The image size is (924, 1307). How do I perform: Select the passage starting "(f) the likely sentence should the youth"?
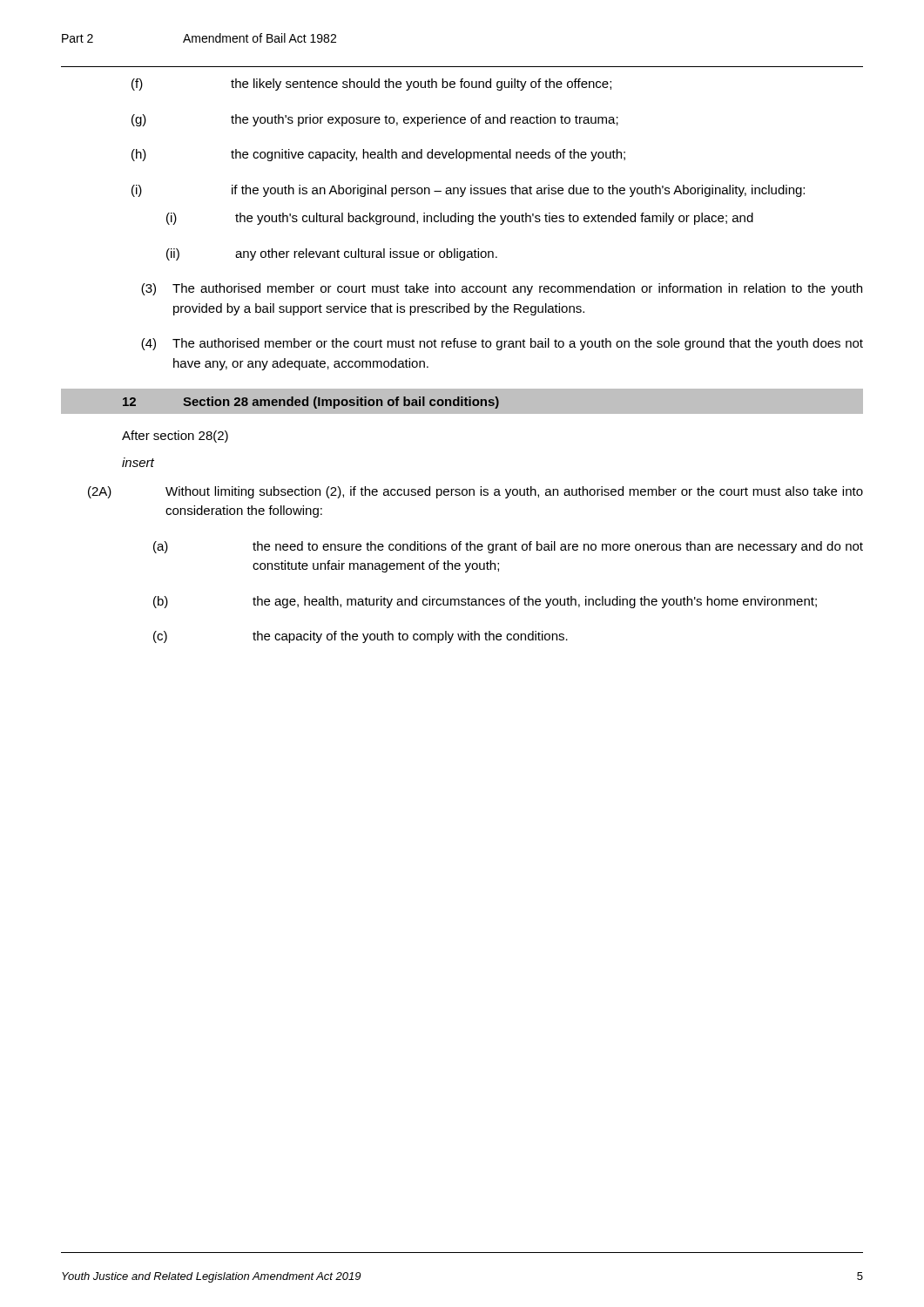pos(462,84)
